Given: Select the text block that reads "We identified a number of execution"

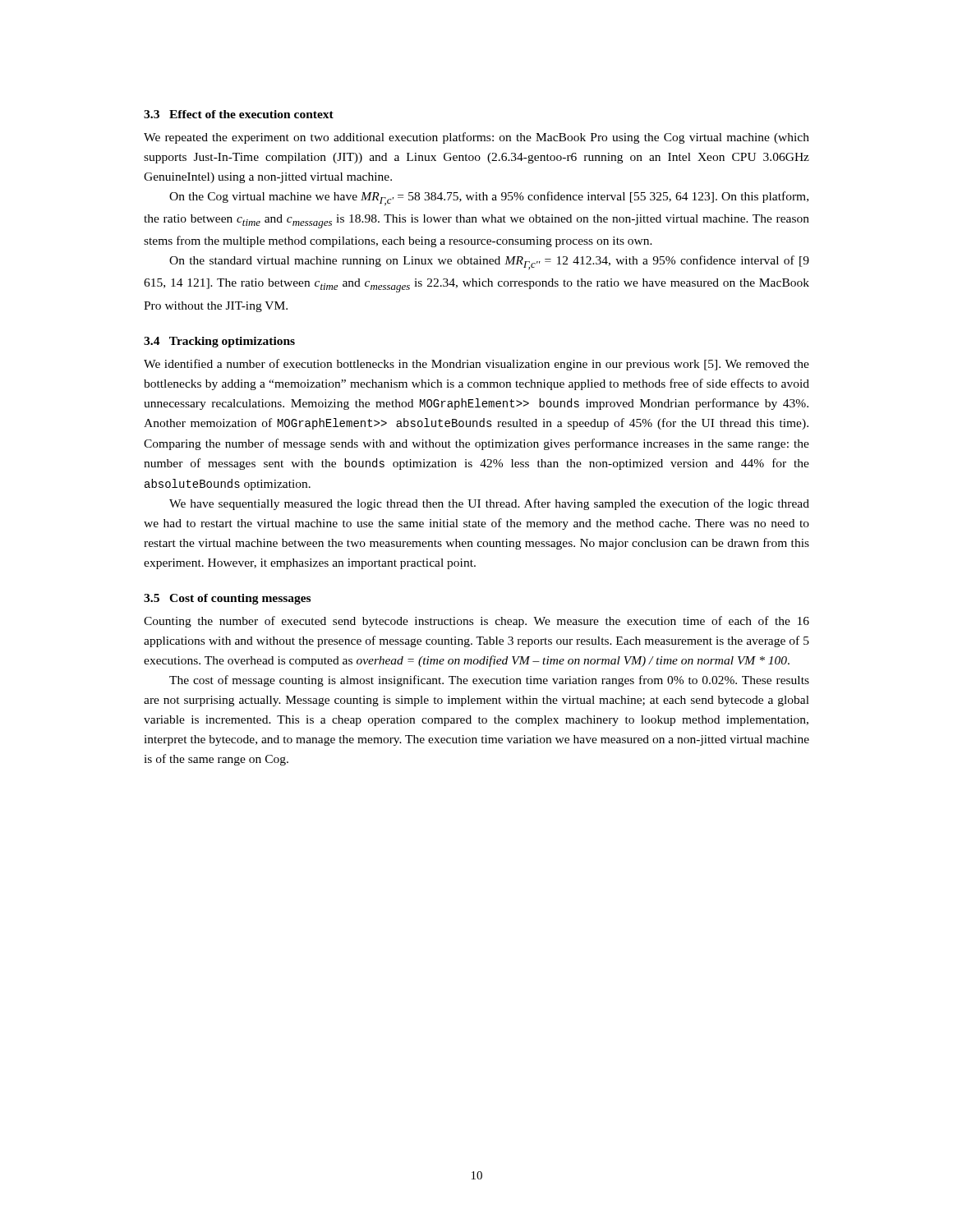Looking at the screenshot, I should 476,424.
